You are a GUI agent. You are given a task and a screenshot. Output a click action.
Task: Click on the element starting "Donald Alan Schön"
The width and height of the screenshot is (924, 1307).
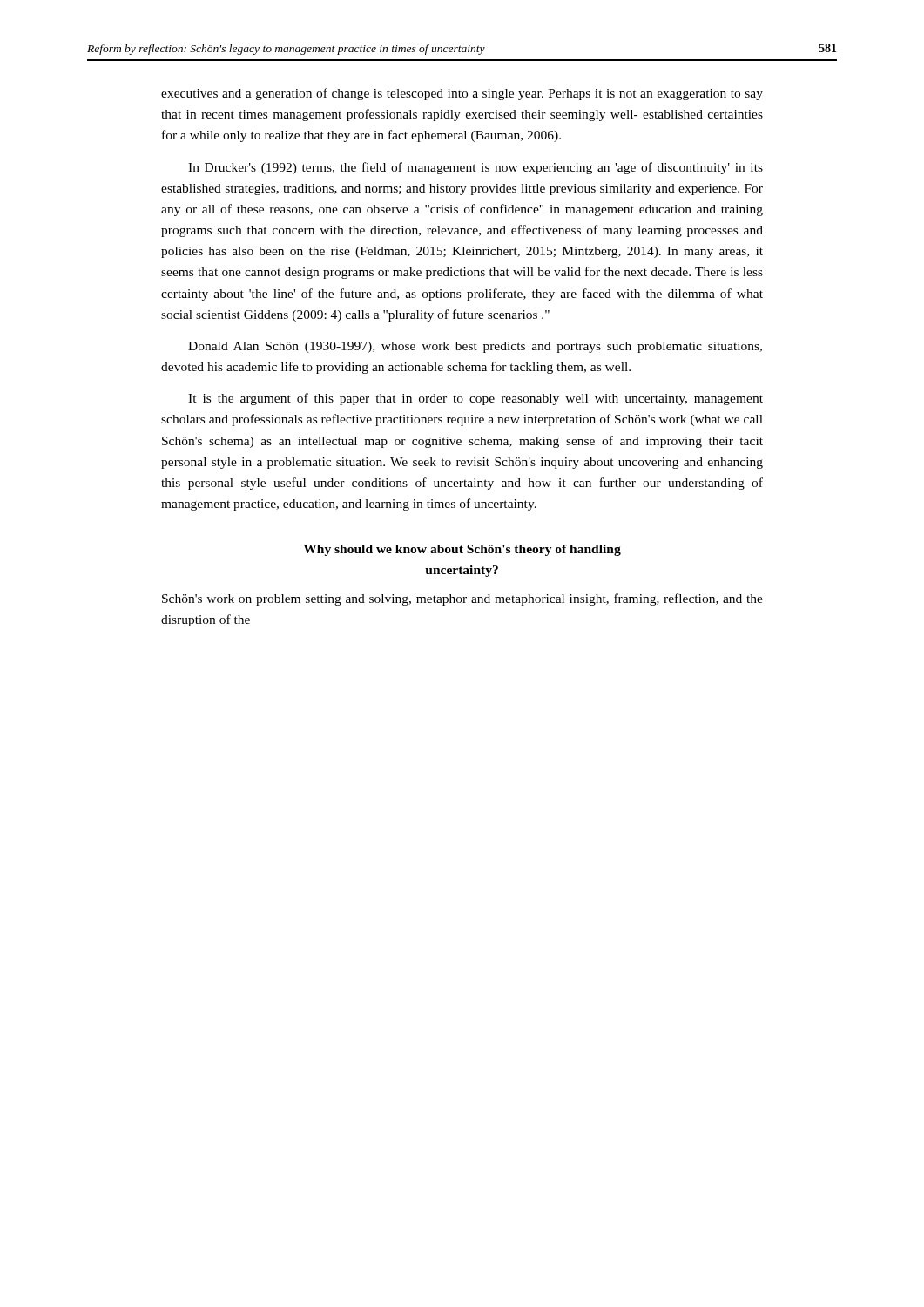(462, 356)
